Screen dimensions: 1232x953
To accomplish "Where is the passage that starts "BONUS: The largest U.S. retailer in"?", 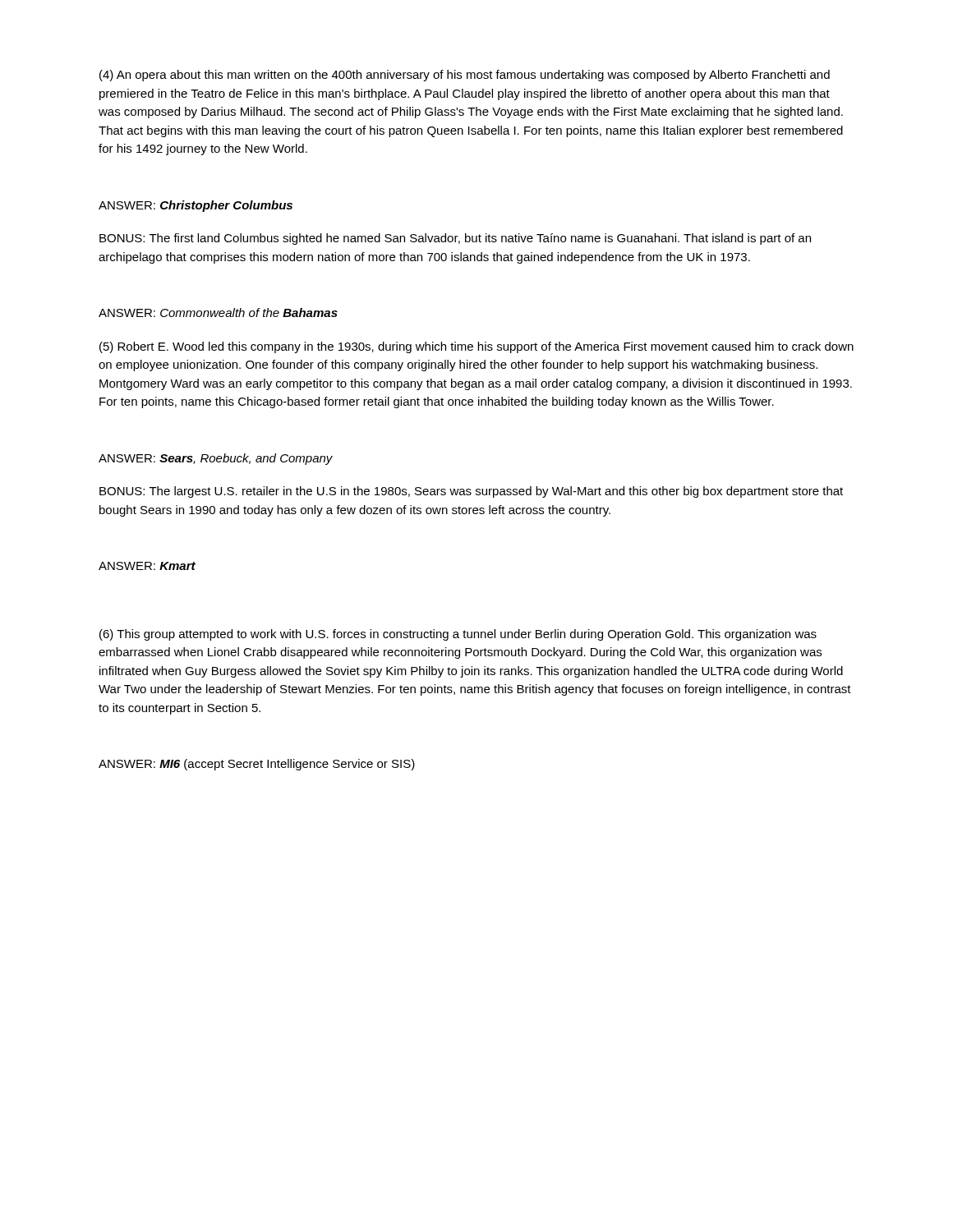I will point(476,501).
